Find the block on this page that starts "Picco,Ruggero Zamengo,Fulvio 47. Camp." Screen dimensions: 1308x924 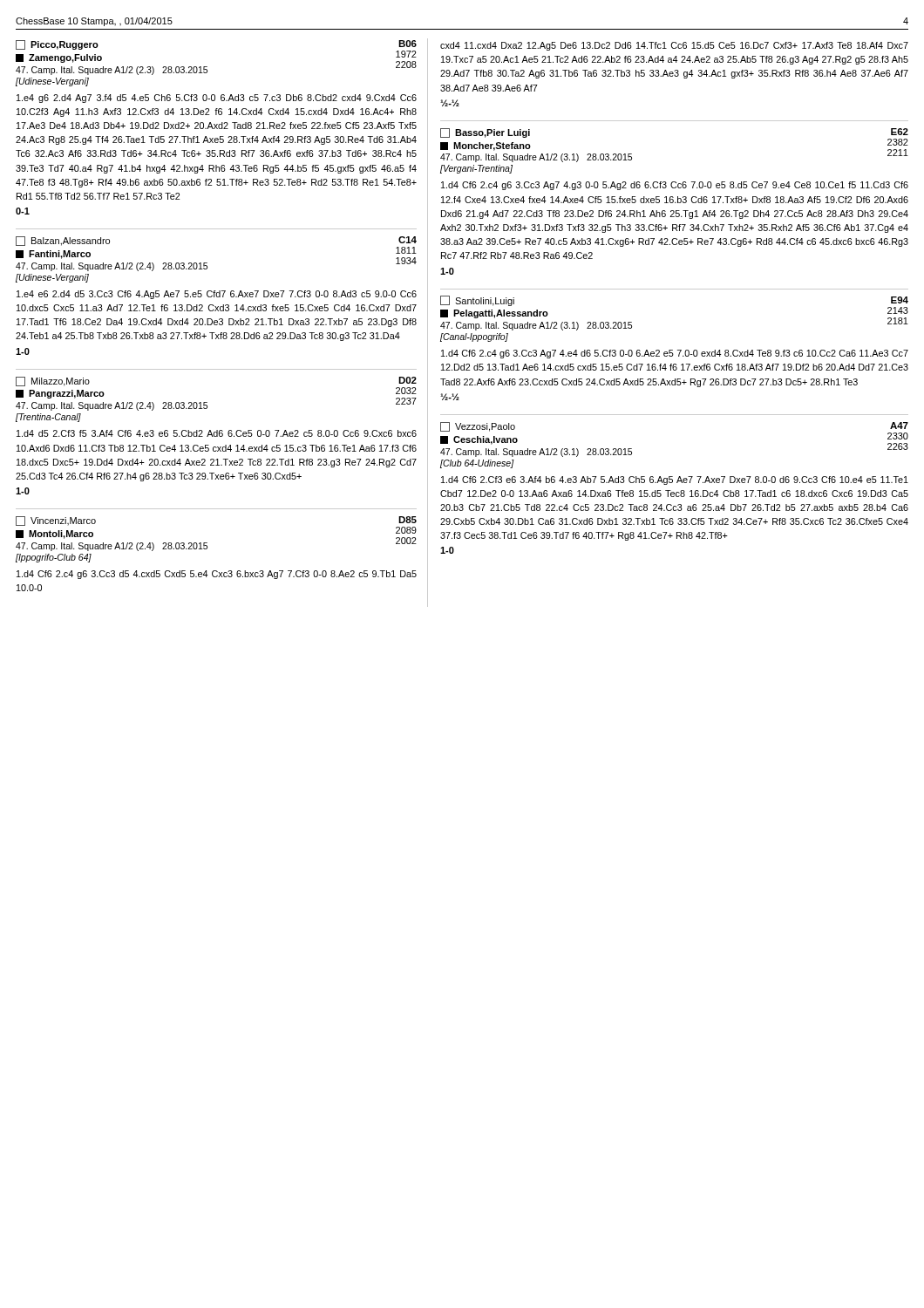coord(216,127)
